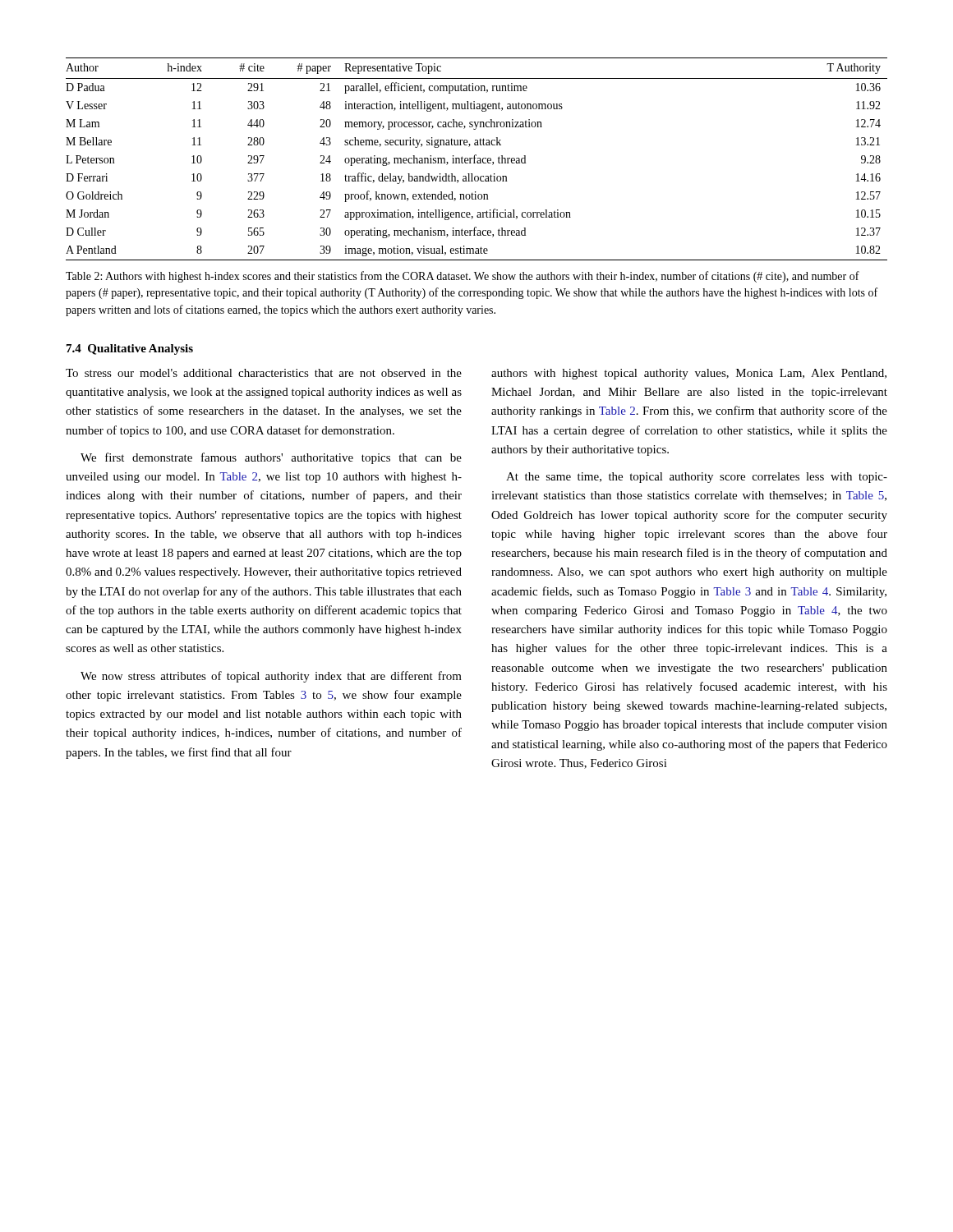The image size is (953, 1232).
Task: Click a caption
Action: (x=472, y=293)
